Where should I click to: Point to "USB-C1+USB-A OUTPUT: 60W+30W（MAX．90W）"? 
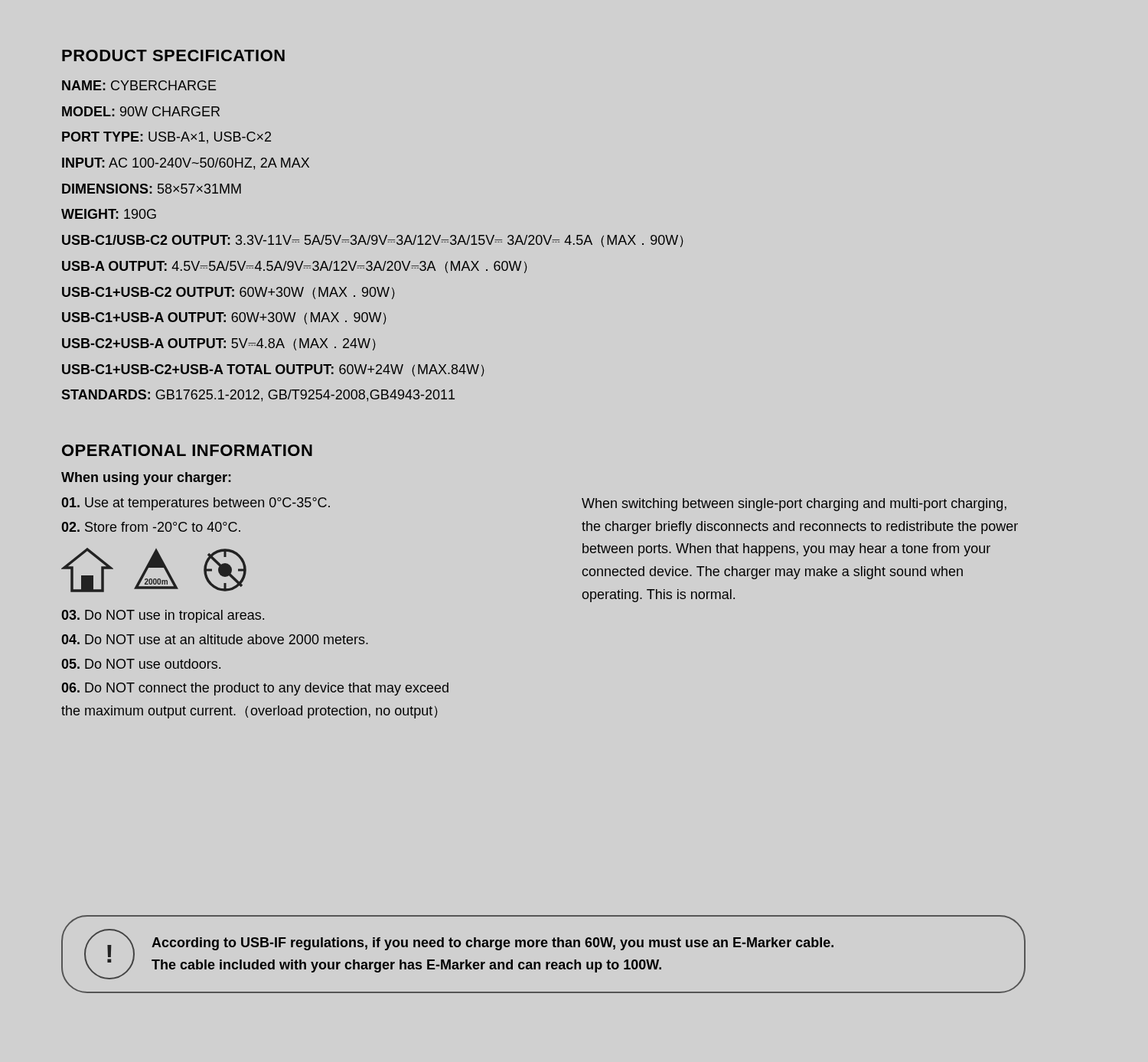(228, 318)
